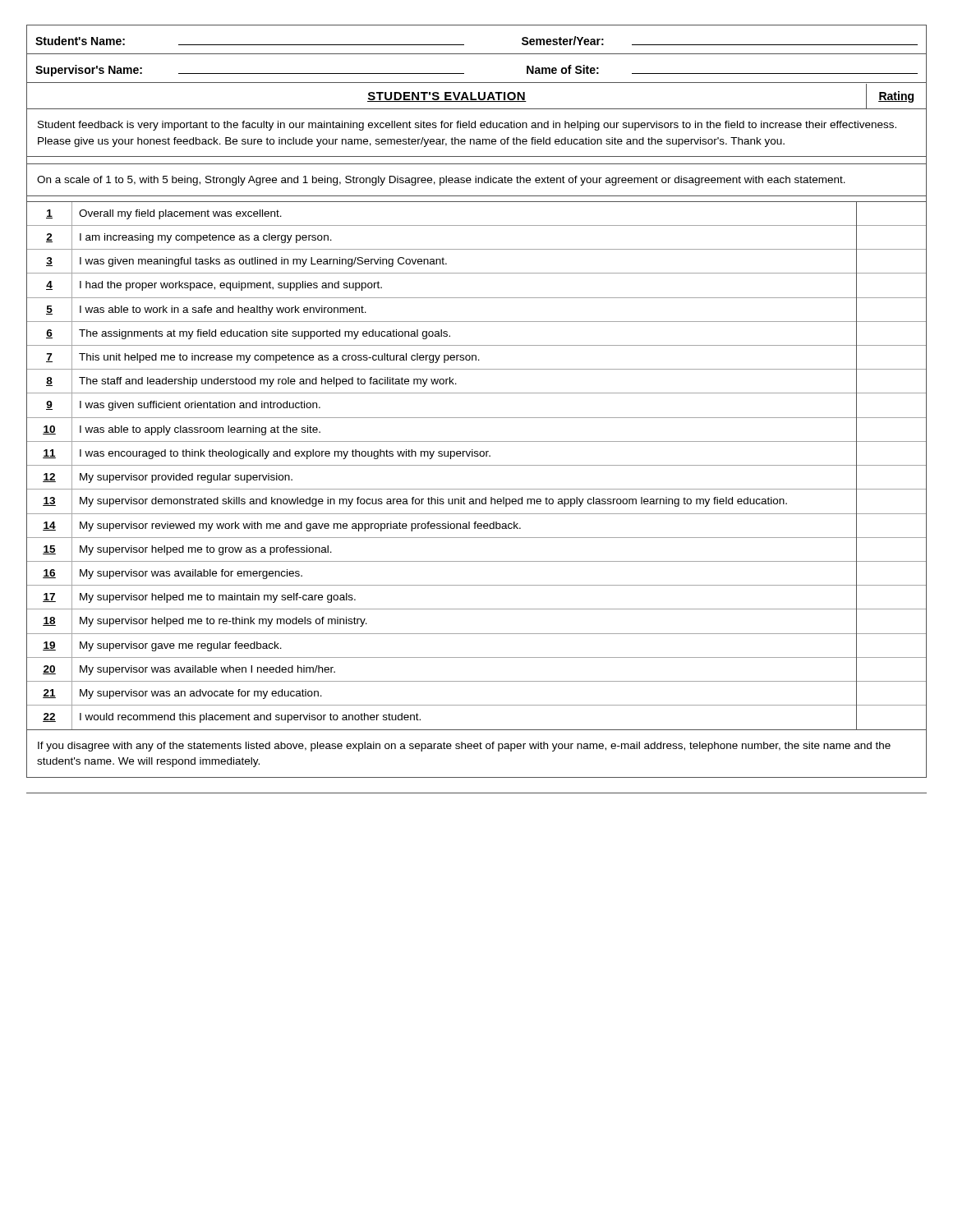Locate the text starting "15 My supervisor helped me to grow as"

tap(476, 549)
